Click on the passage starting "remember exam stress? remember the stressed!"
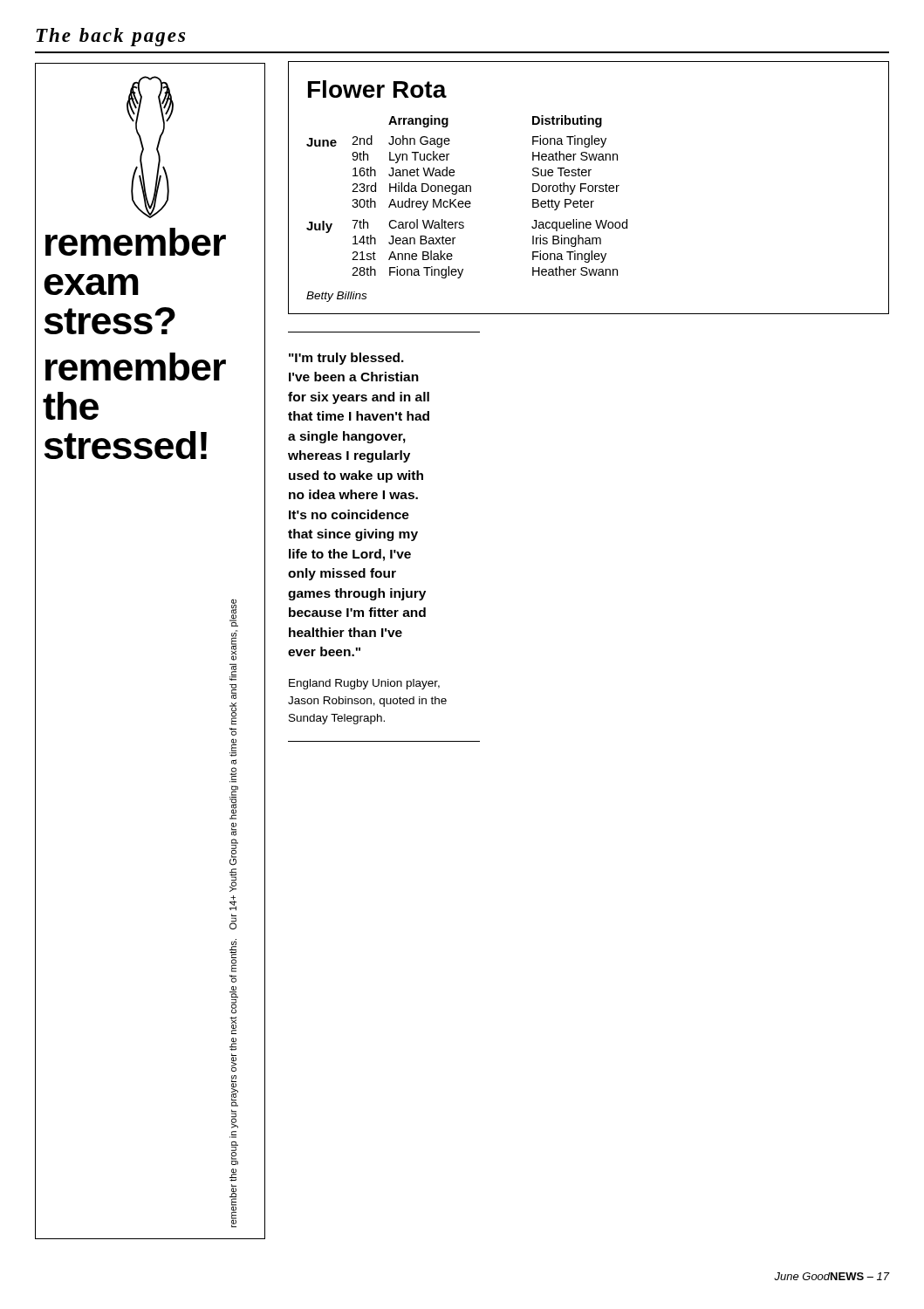The image size is (924, 1309). 122,344
